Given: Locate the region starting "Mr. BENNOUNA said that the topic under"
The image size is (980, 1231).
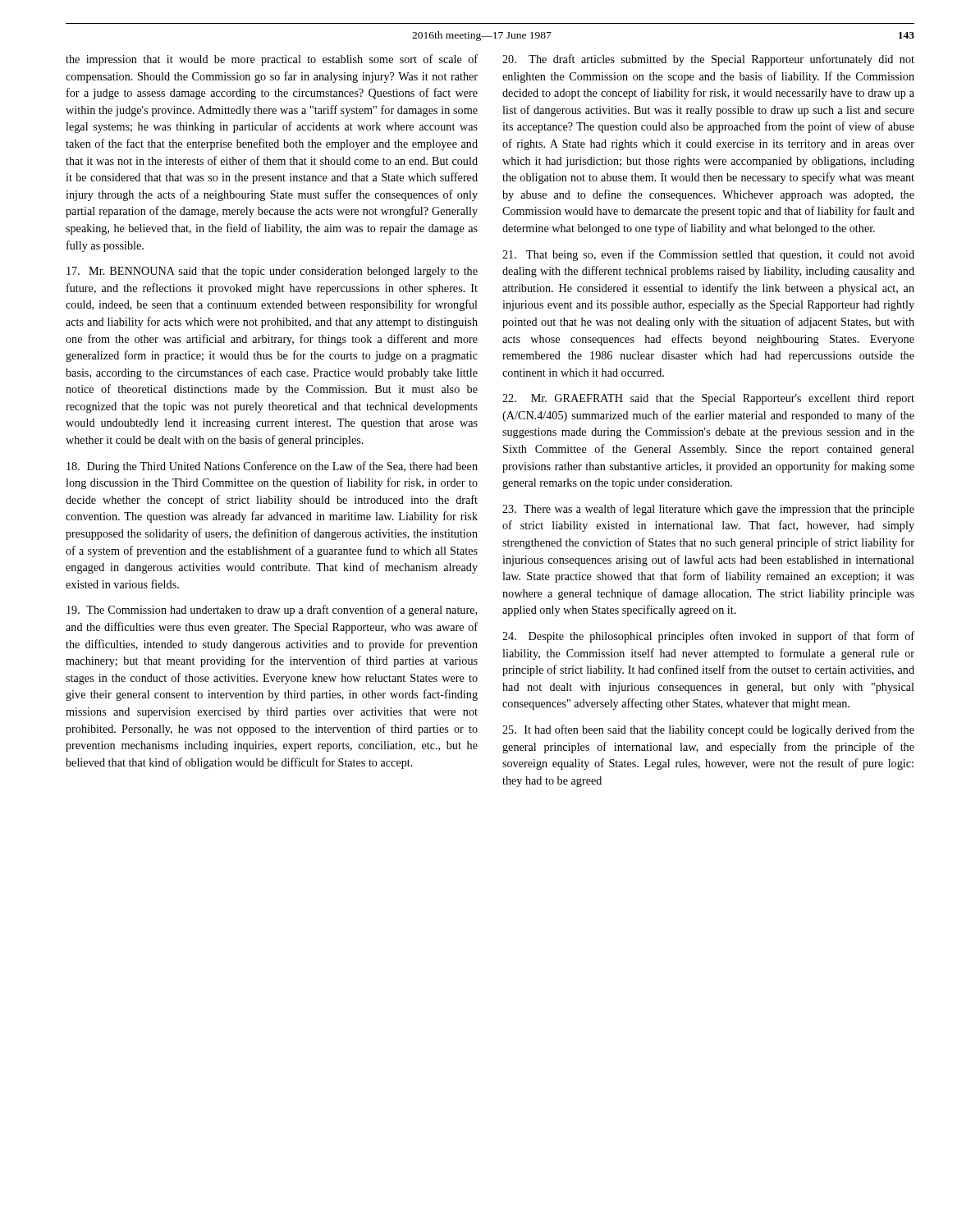Looking at the screenshot, I should (272, 356).
